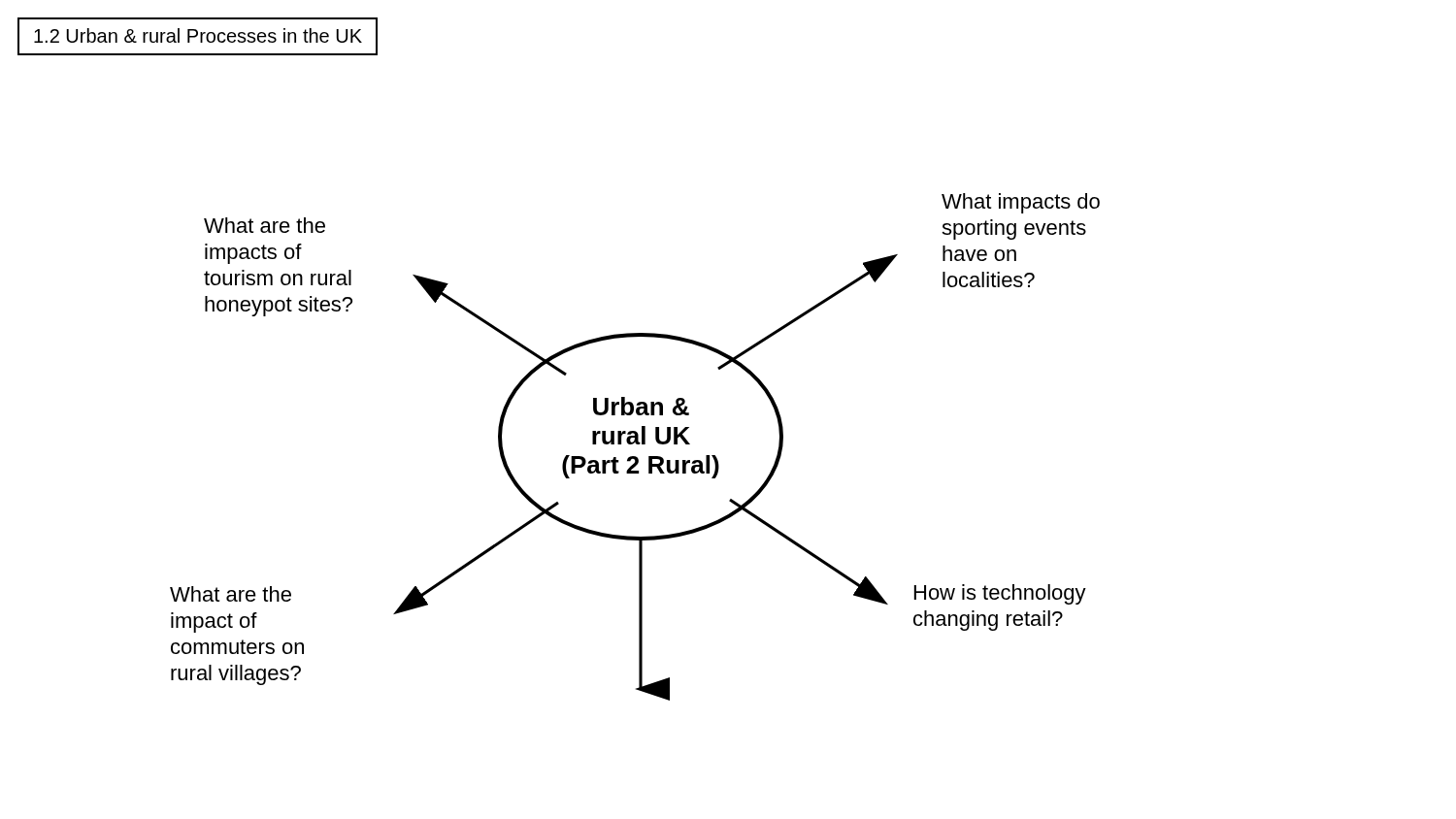Select the element starting "1.2 Urban & rural Processes in"
This screenshot has width=1456, height=819.
pos(198,36)
